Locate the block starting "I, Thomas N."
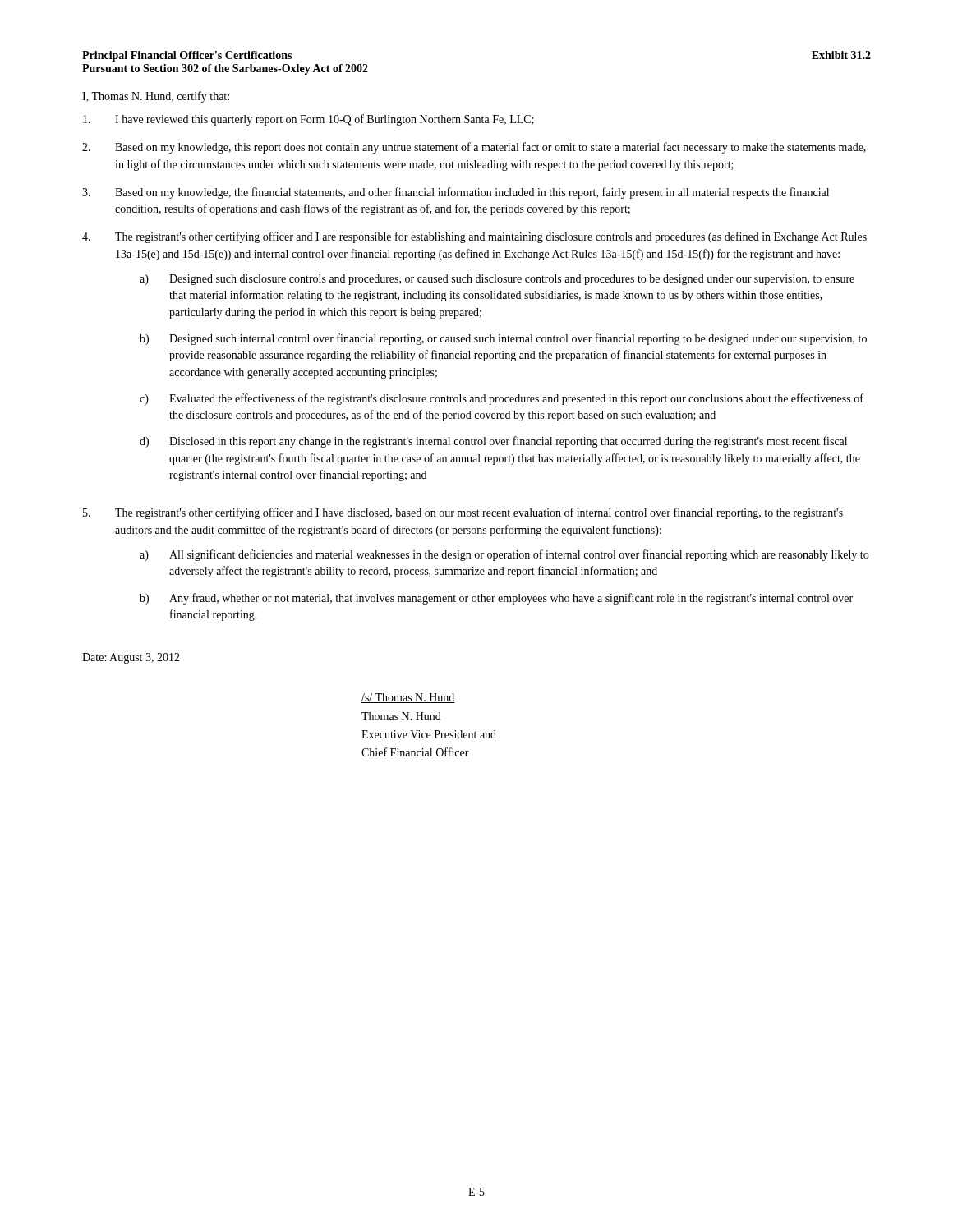This screenshot has height=1232, width=953. [x=156, y=96]
